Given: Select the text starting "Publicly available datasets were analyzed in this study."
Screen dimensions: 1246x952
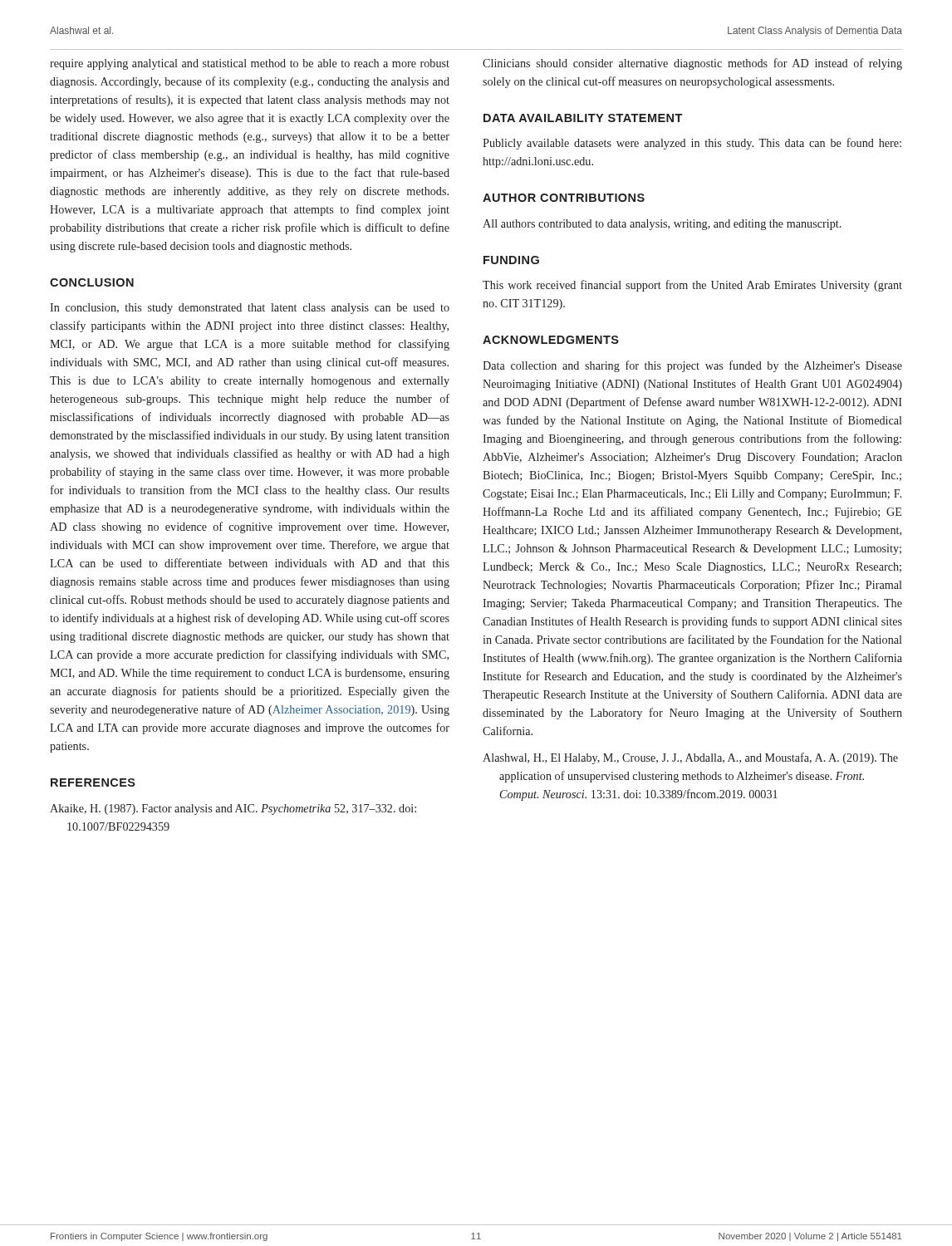Looking at the screenshot, I should pos(692,152).
